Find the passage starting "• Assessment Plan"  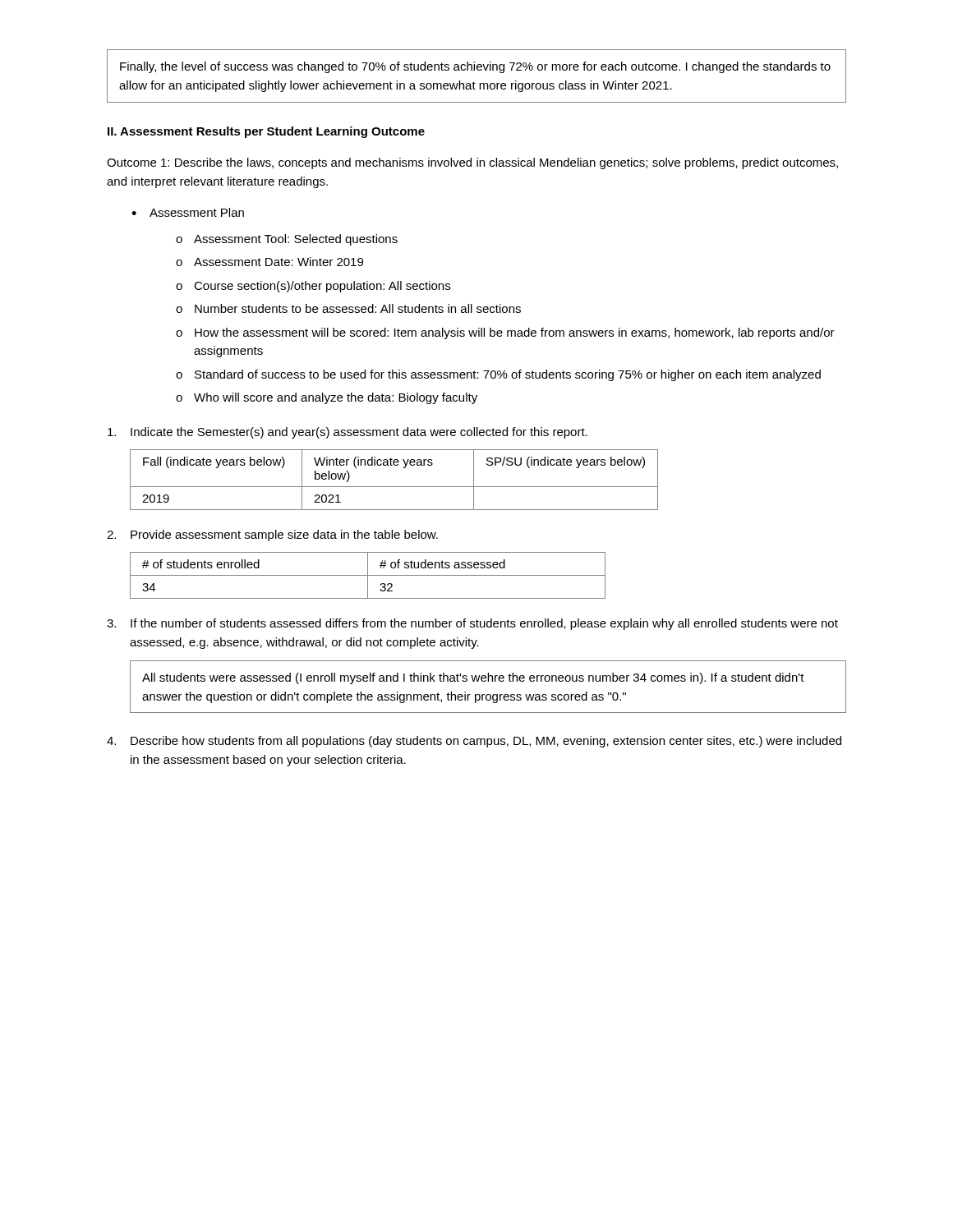pos(188,214)
